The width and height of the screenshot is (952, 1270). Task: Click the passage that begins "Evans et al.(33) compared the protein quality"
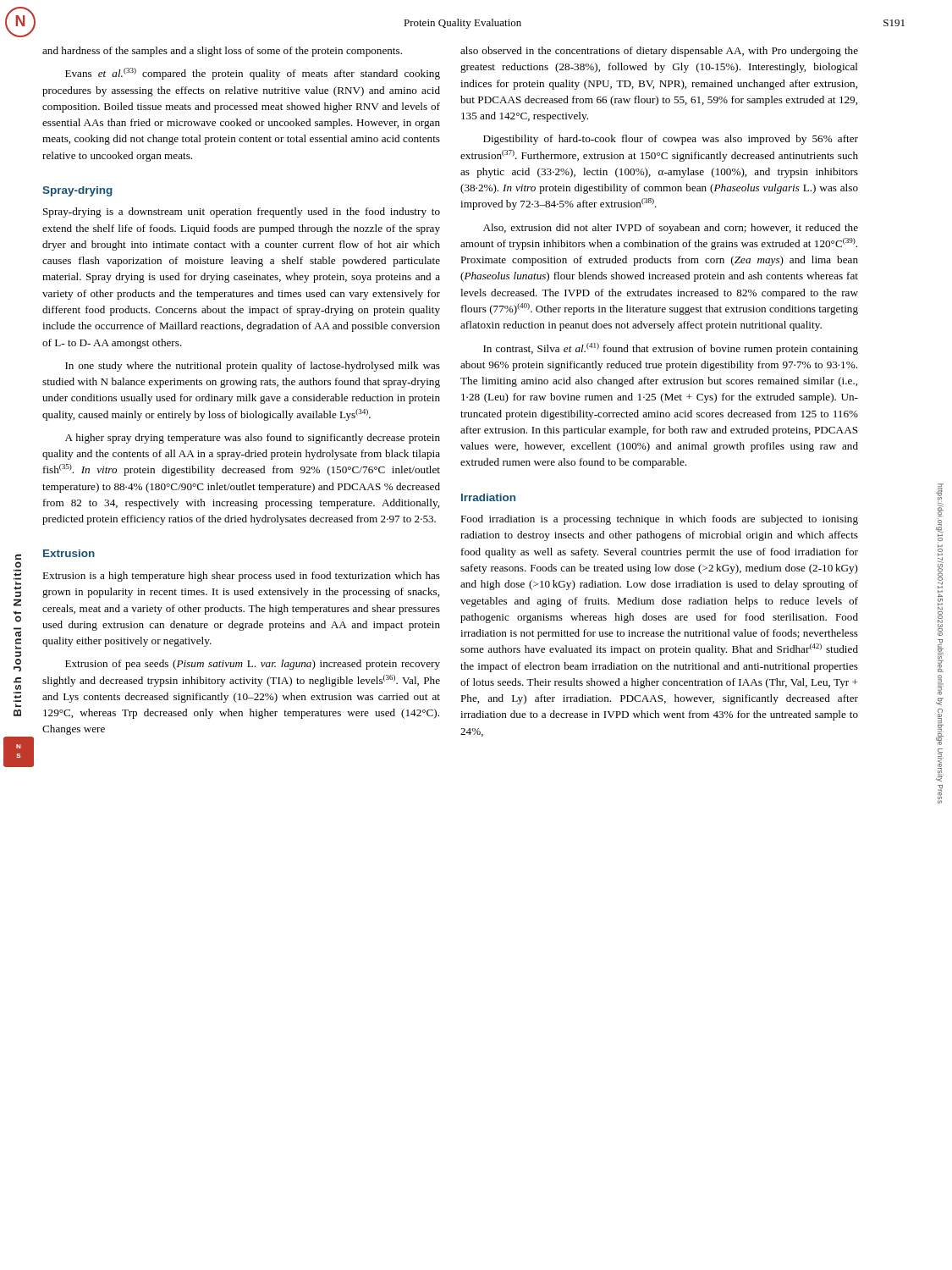(241, 114)
